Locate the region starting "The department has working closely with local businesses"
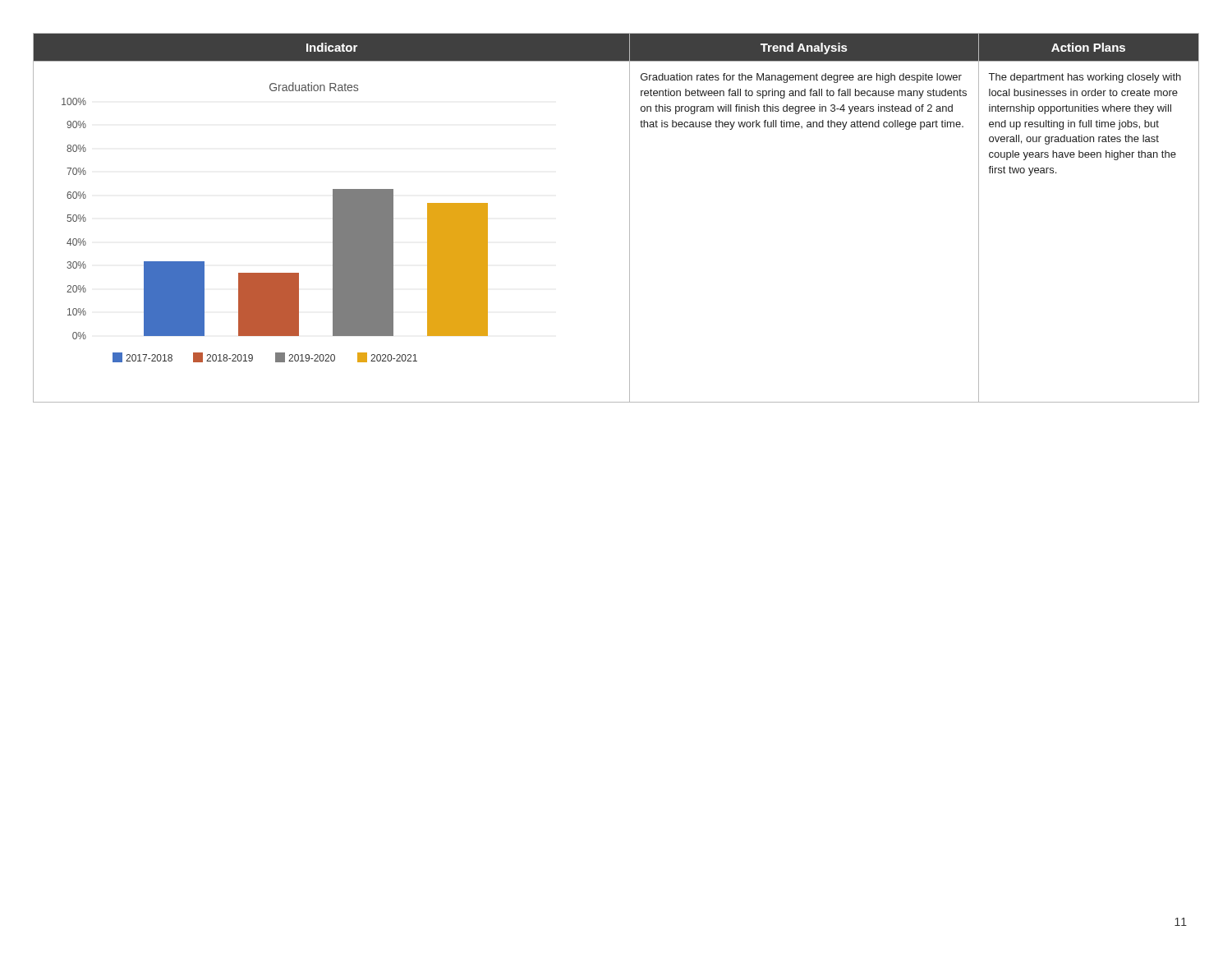This screenshot has width=1232, height=953. pos(1085,123)
